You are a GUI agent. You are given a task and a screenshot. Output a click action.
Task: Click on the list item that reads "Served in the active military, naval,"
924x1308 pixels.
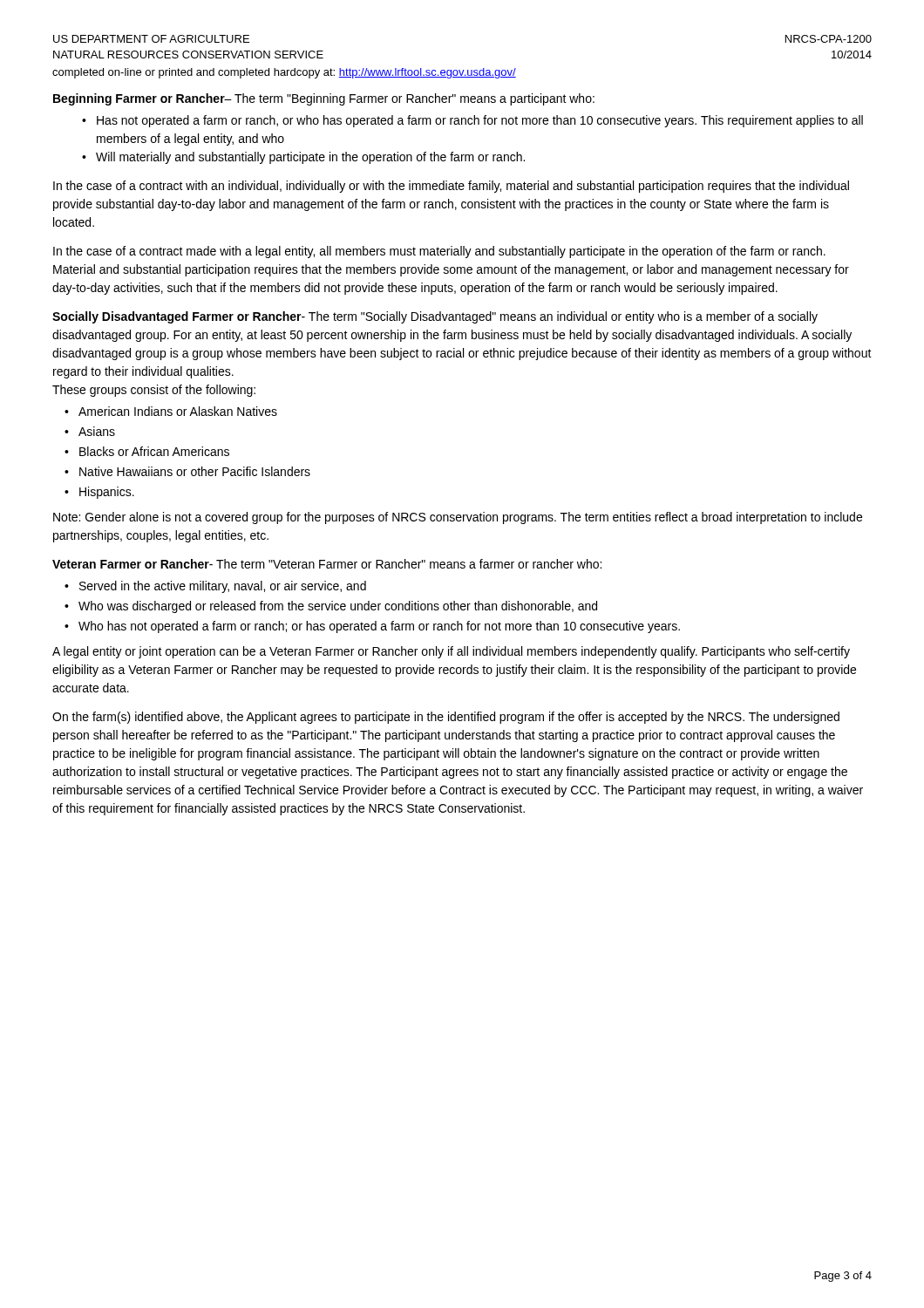[222, 586]
